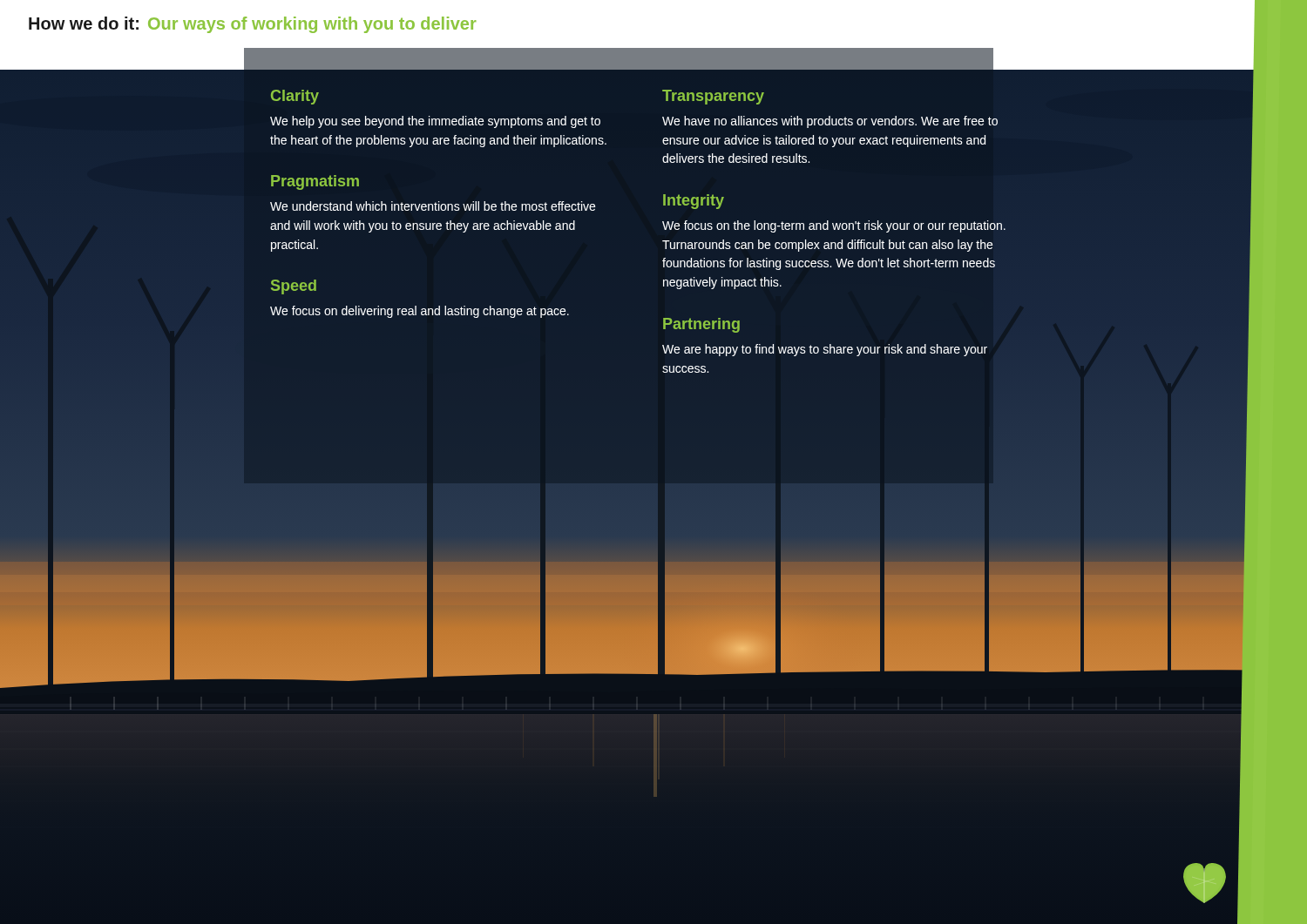Image resolution: width=1307 pixels, height=924 pixels.
Task: Find the text block that reads "We focus on the long-term"
Action: click(845, 255)
